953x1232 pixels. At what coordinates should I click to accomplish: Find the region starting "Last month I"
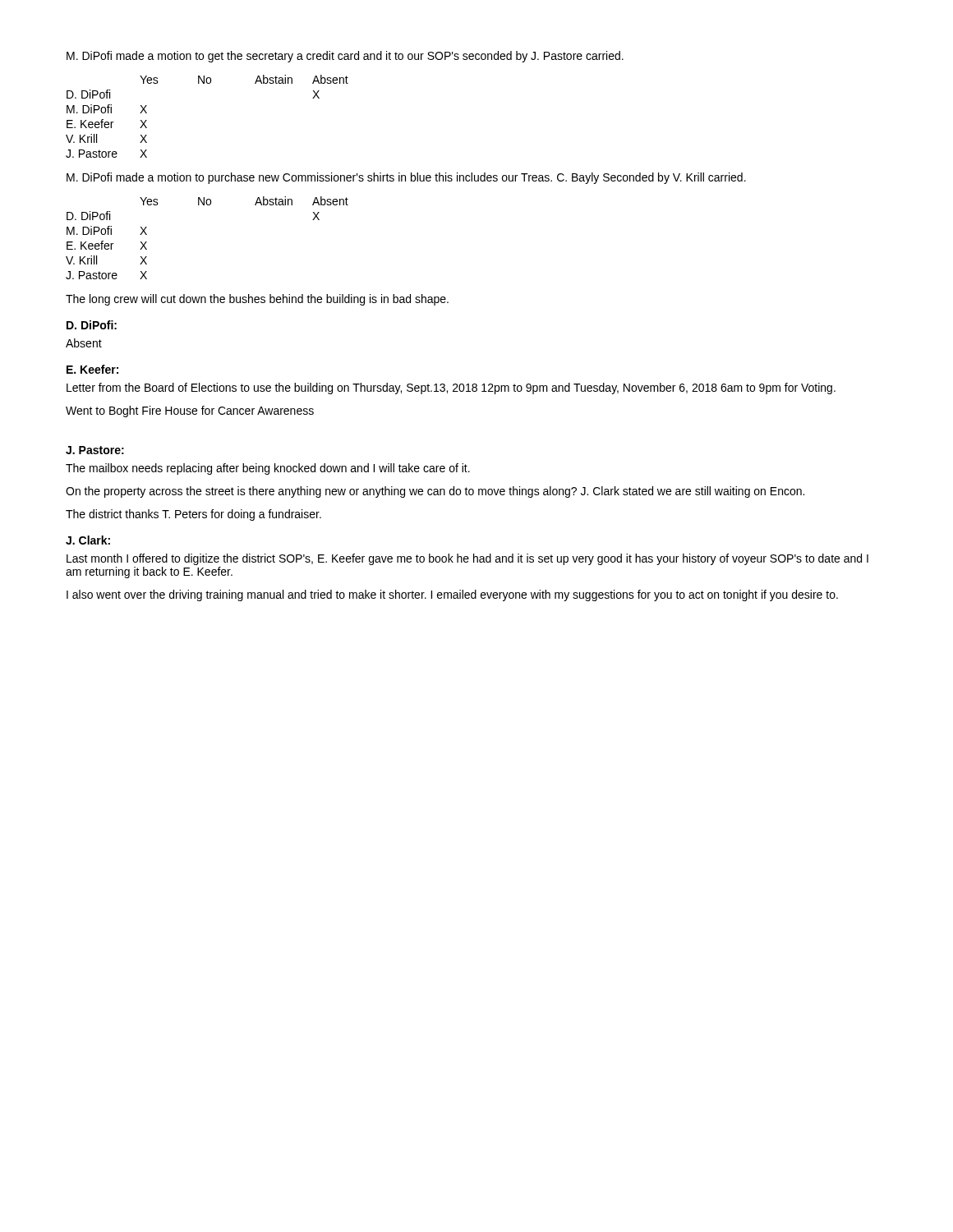[467, 565]
